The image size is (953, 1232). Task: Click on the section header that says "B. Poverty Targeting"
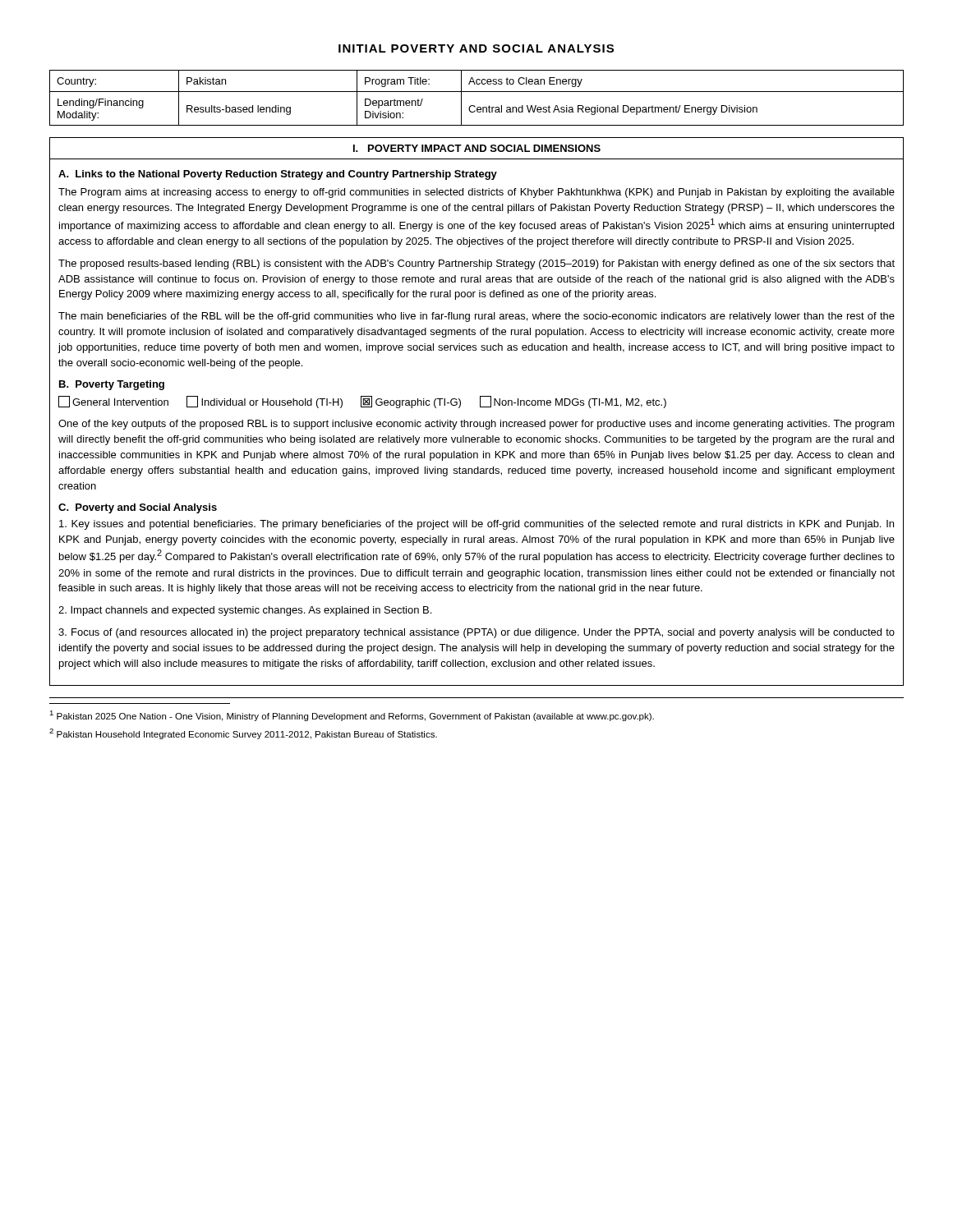pos(112,384)
